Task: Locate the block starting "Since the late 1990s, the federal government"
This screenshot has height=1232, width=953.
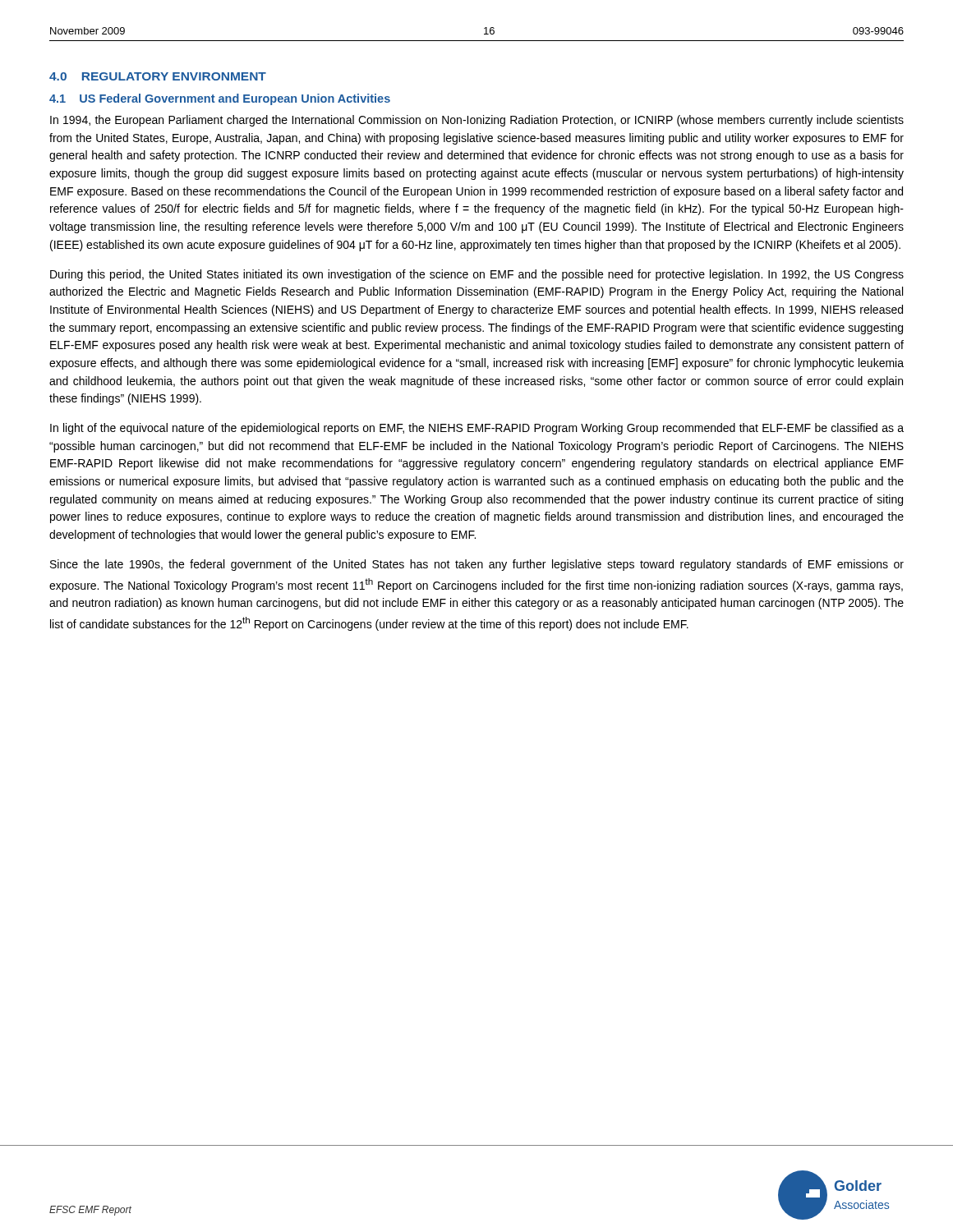Action: point(476,594)
